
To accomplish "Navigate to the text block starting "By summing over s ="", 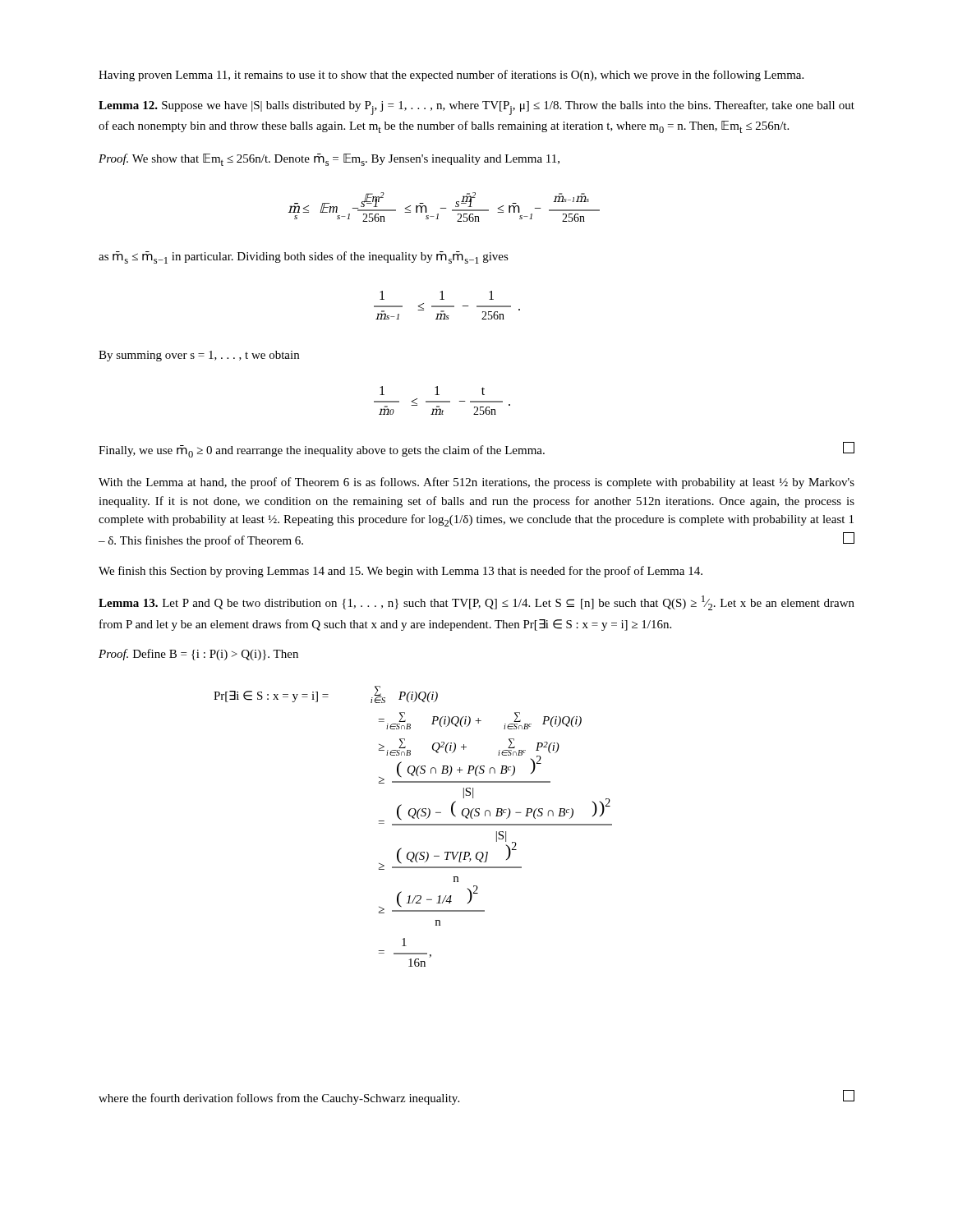I will (199, 354).
